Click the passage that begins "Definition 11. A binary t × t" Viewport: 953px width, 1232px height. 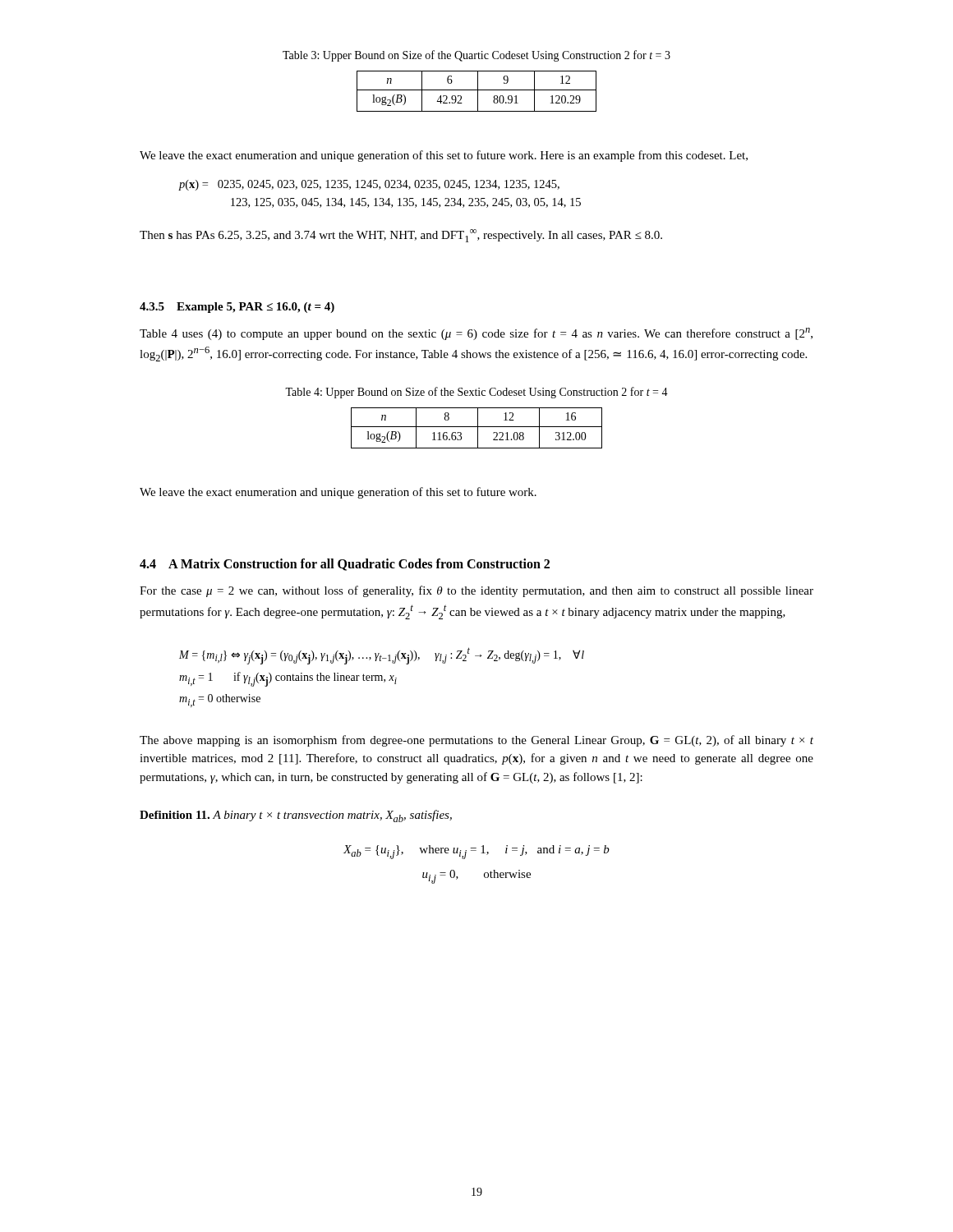tap(296, 817)
